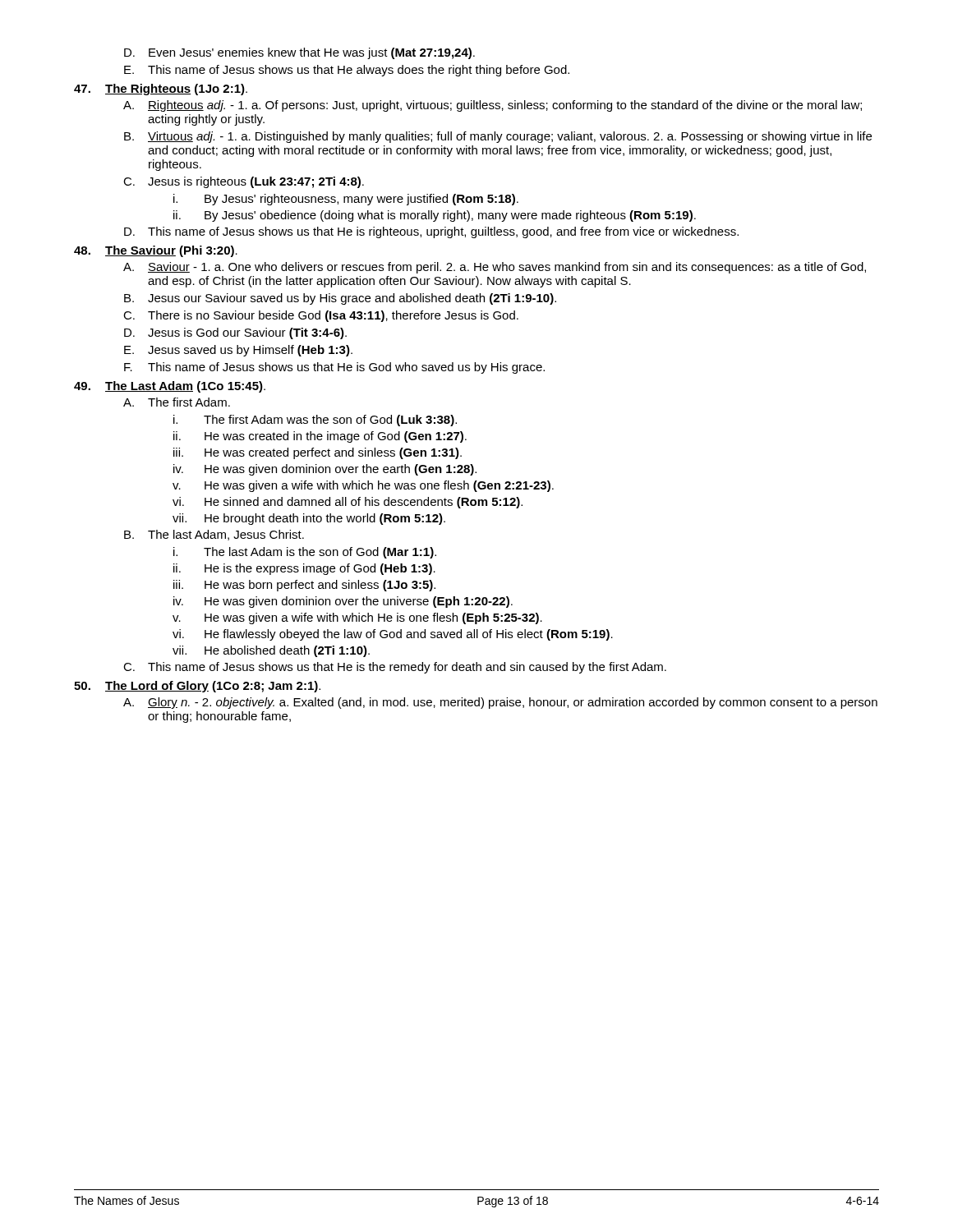Find the list item with the text "C. Jesus is"
This screenshot has width=953, height=1232.
coord(244,182)
